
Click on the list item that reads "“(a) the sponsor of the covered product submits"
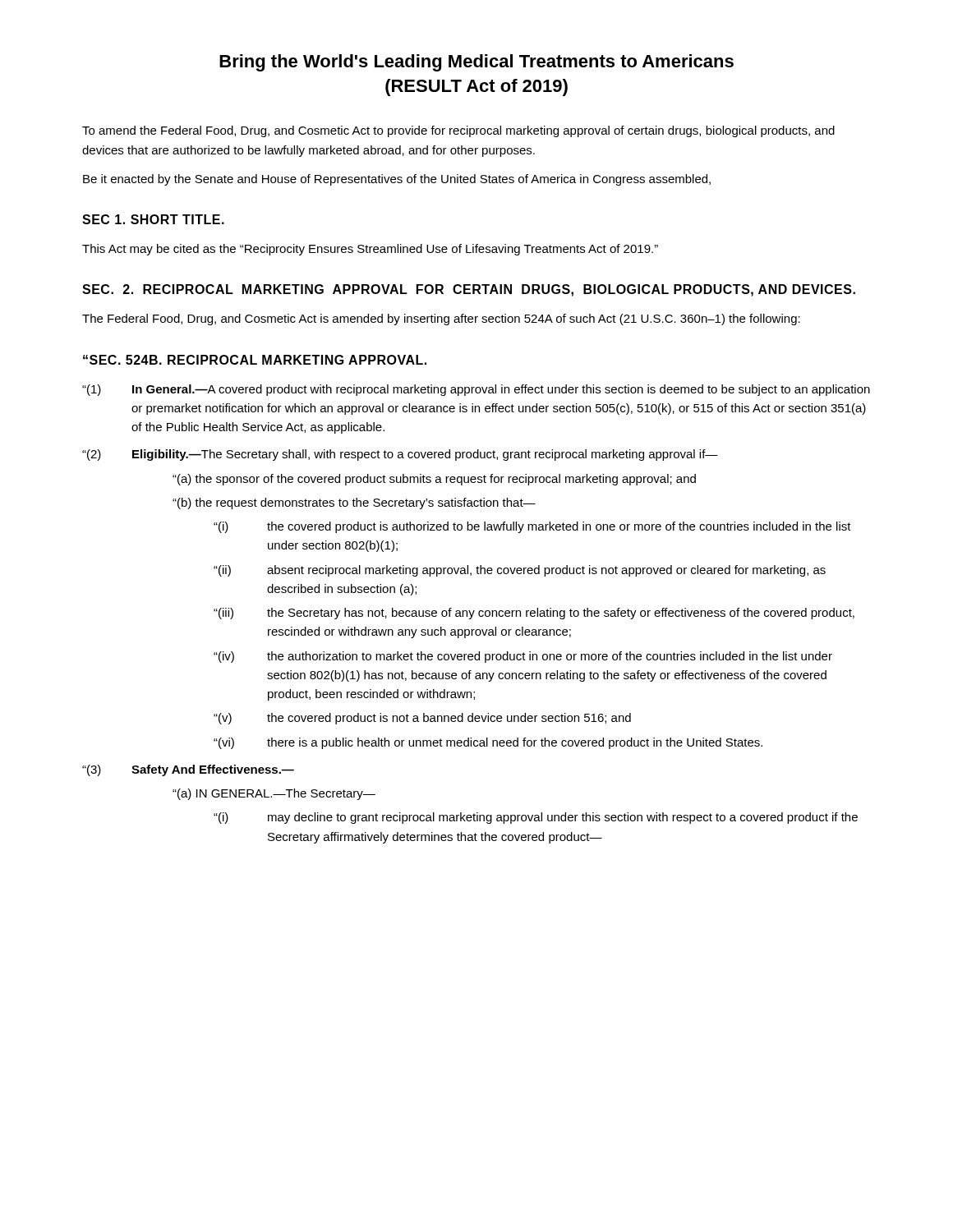point(435,478)
